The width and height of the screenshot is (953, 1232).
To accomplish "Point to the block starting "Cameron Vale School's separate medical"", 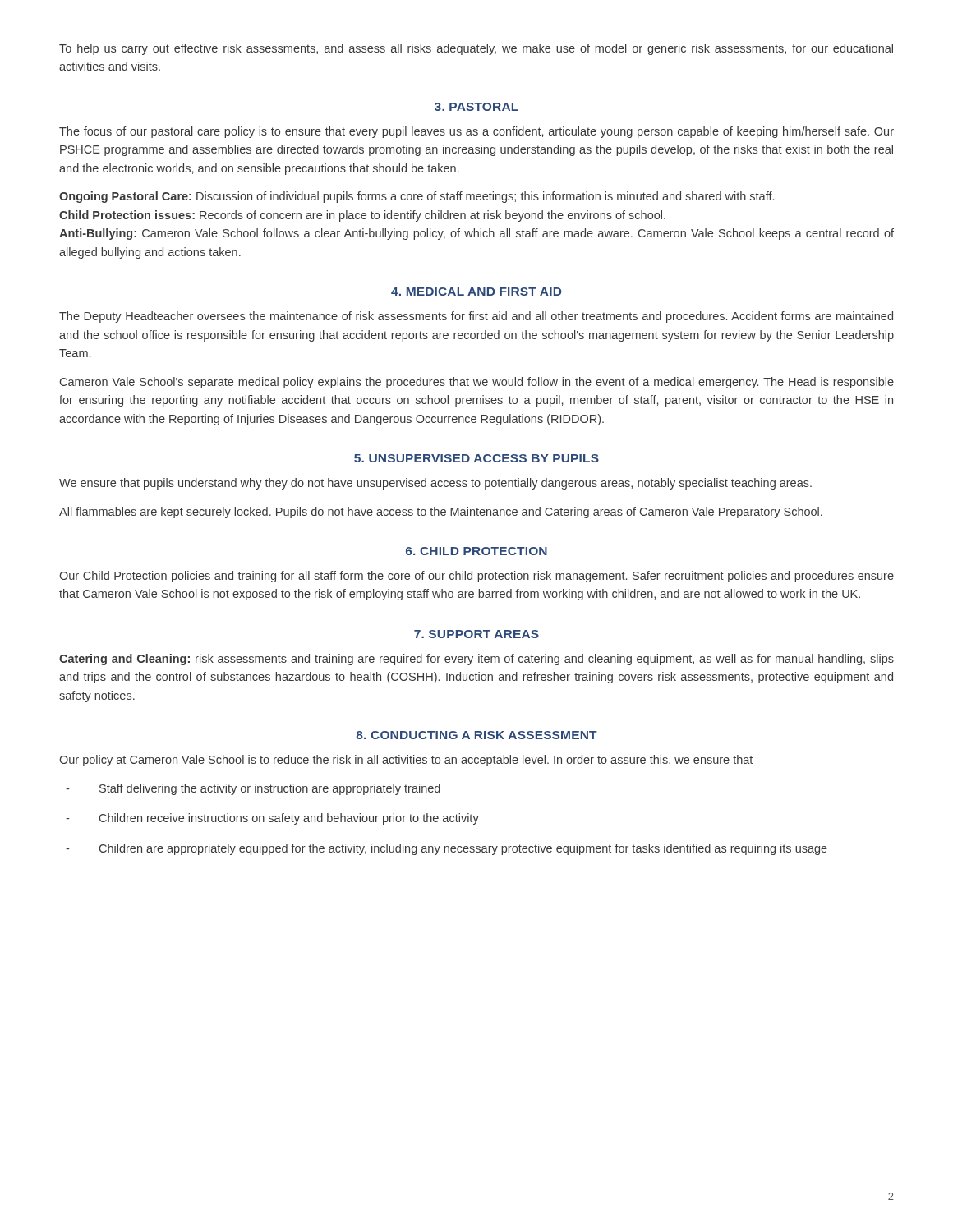I will tap(476, 400).
